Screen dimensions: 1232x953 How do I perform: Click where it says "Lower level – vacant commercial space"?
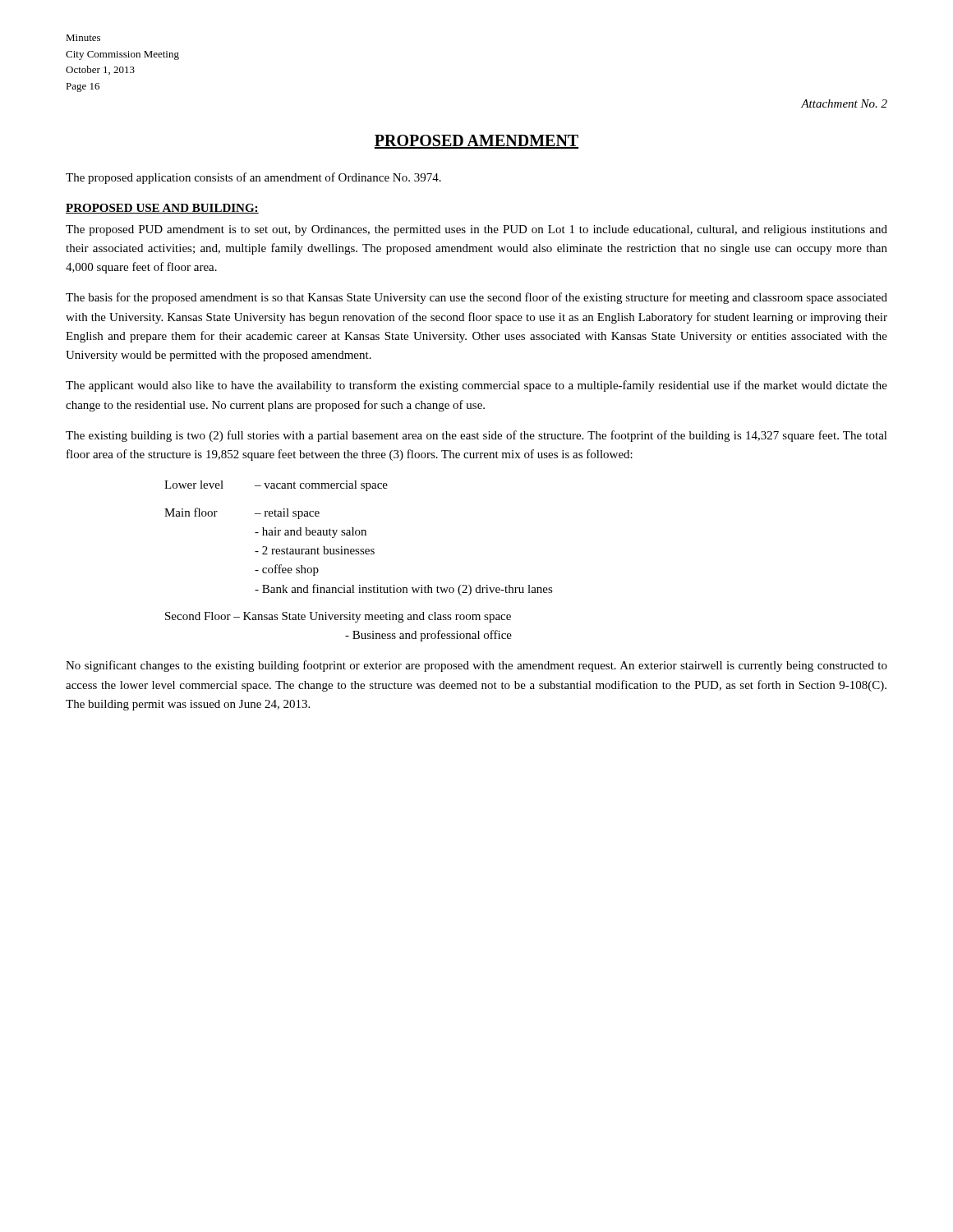click(276, 486)
